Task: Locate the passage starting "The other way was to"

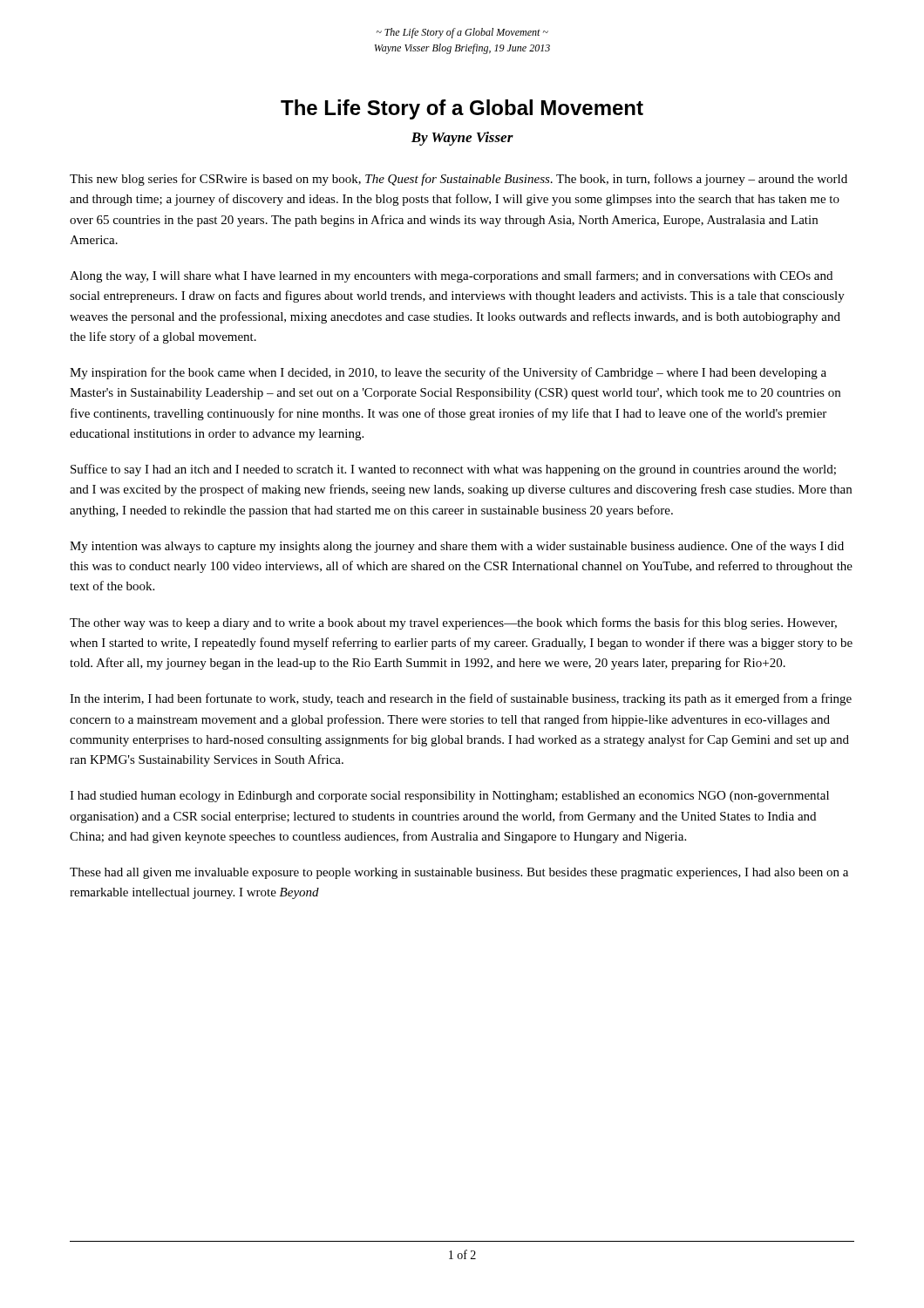Action: [461, 642]
